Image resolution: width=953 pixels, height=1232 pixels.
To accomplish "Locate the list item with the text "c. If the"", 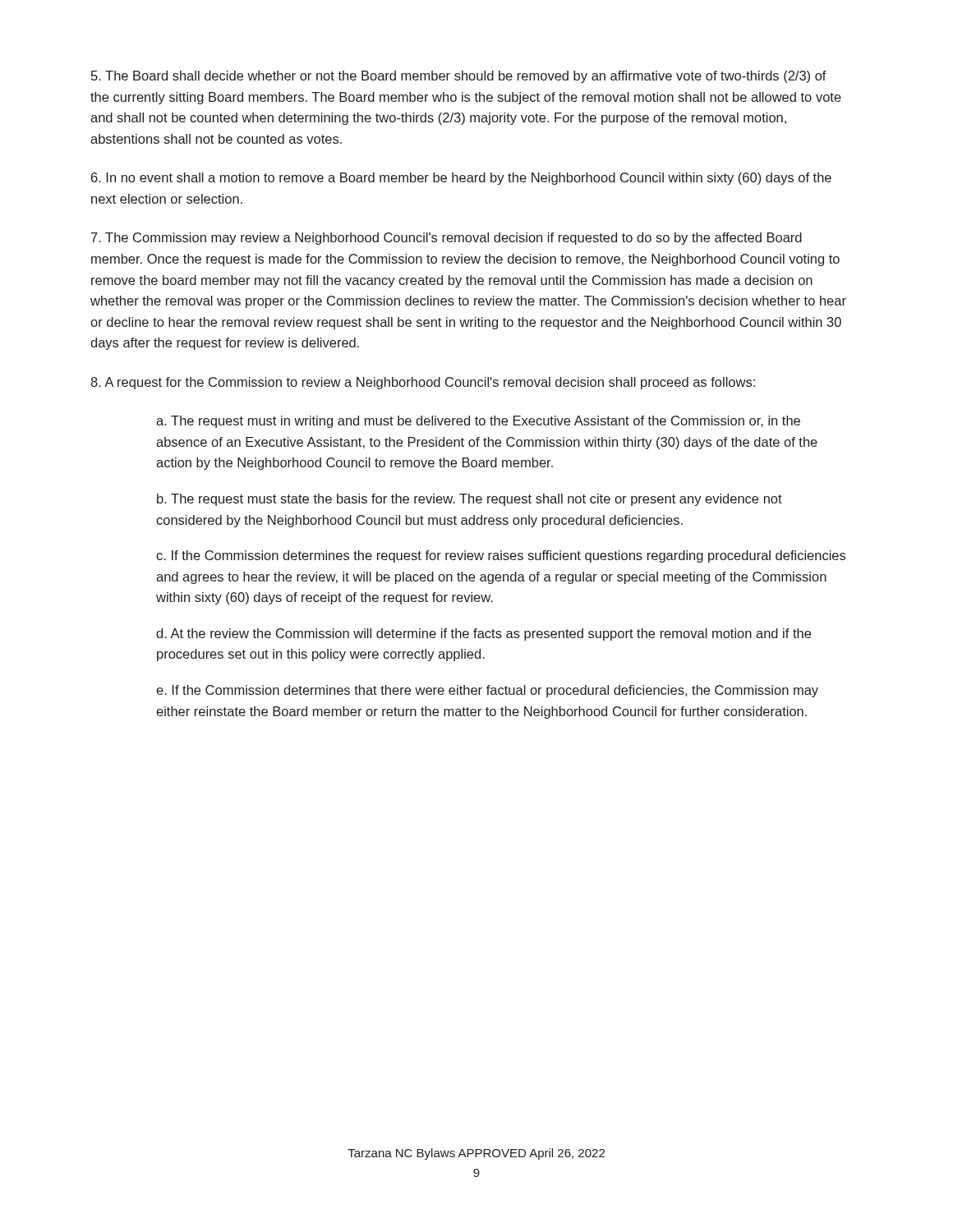I will pyautogui.click(x=501, y=576).
